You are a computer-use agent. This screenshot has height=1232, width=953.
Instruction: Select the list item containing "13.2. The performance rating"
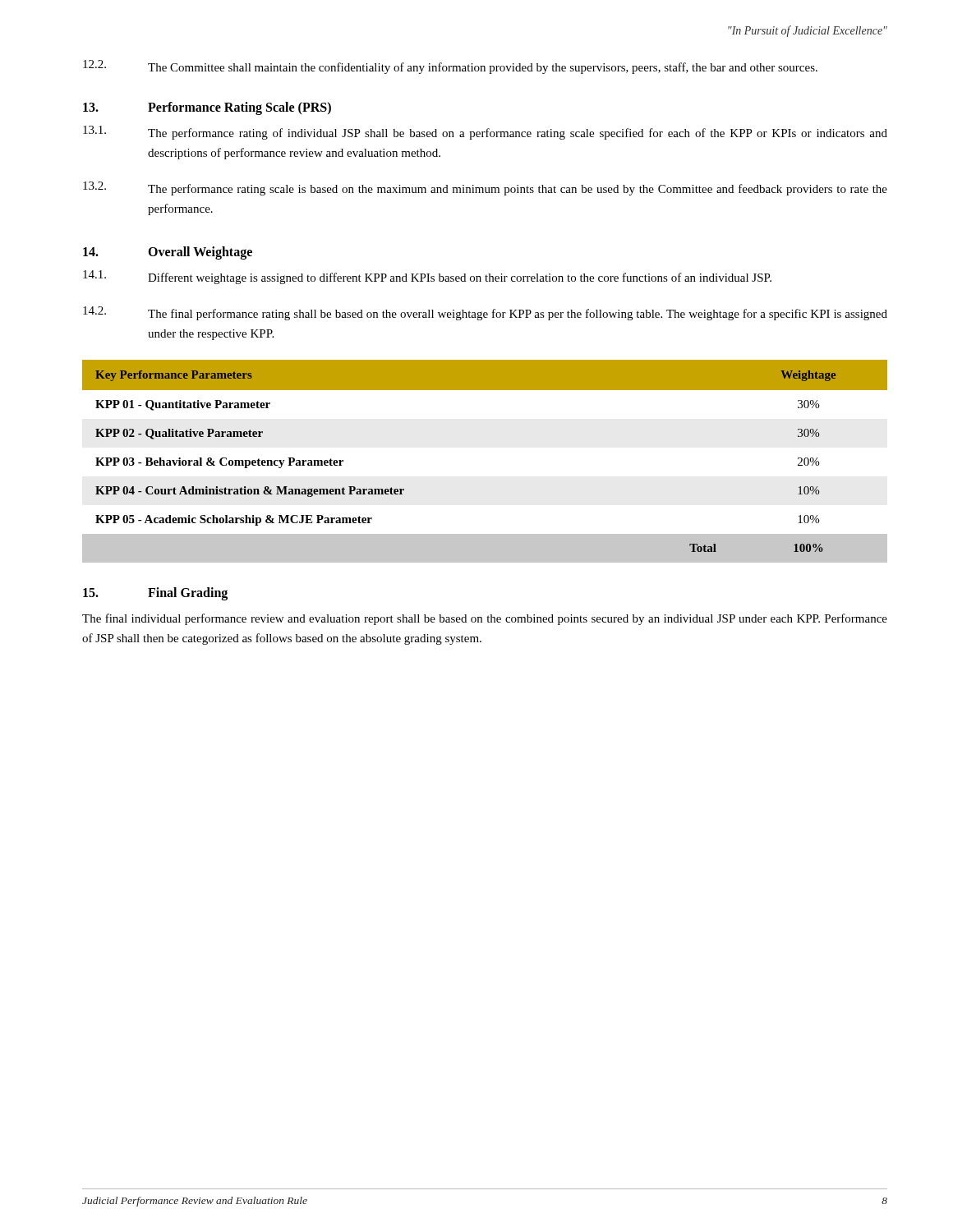pos(485,199)
